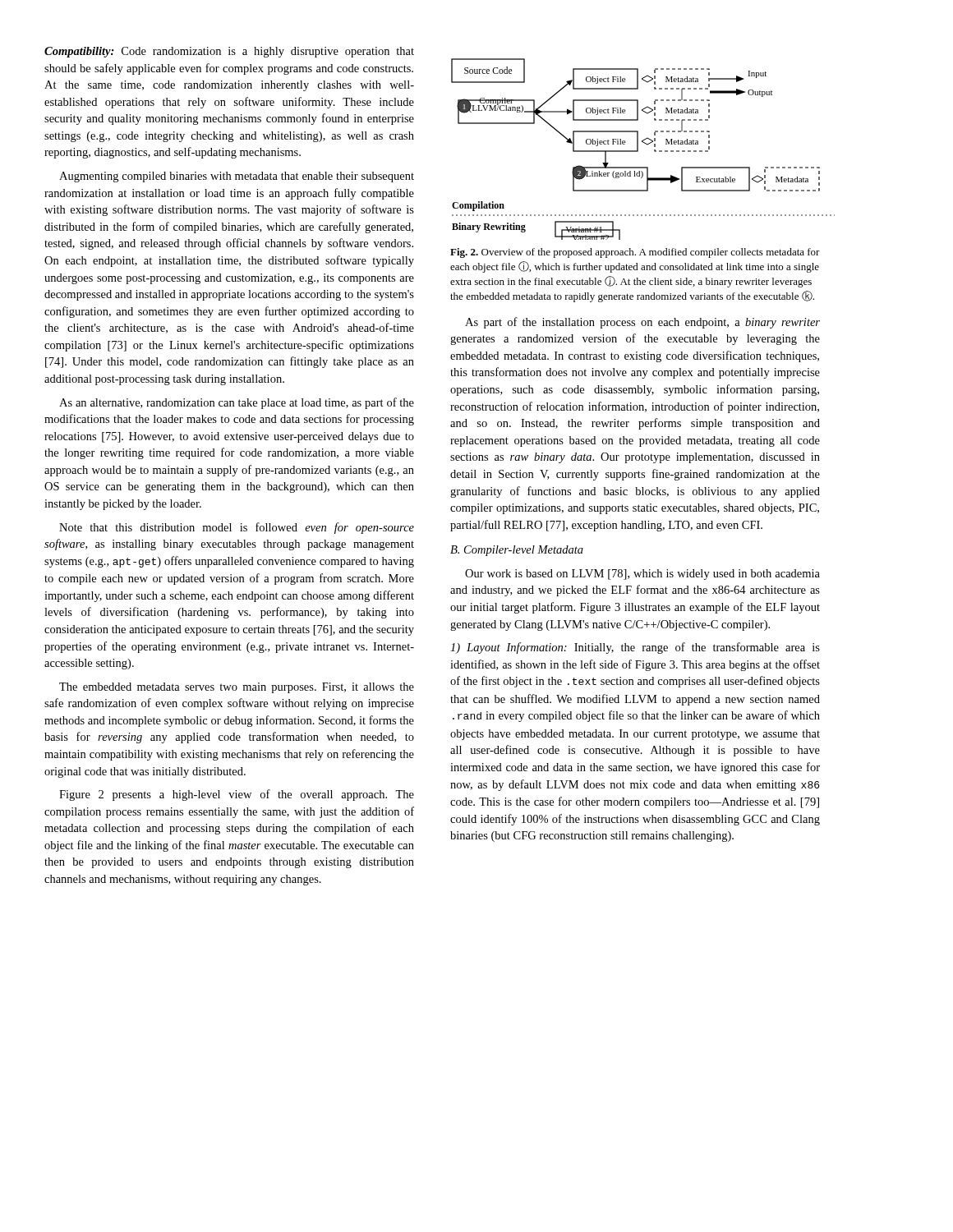Select the list item that reads "1) Layout Information:"

pyautogui.click(x=635, y=742)
